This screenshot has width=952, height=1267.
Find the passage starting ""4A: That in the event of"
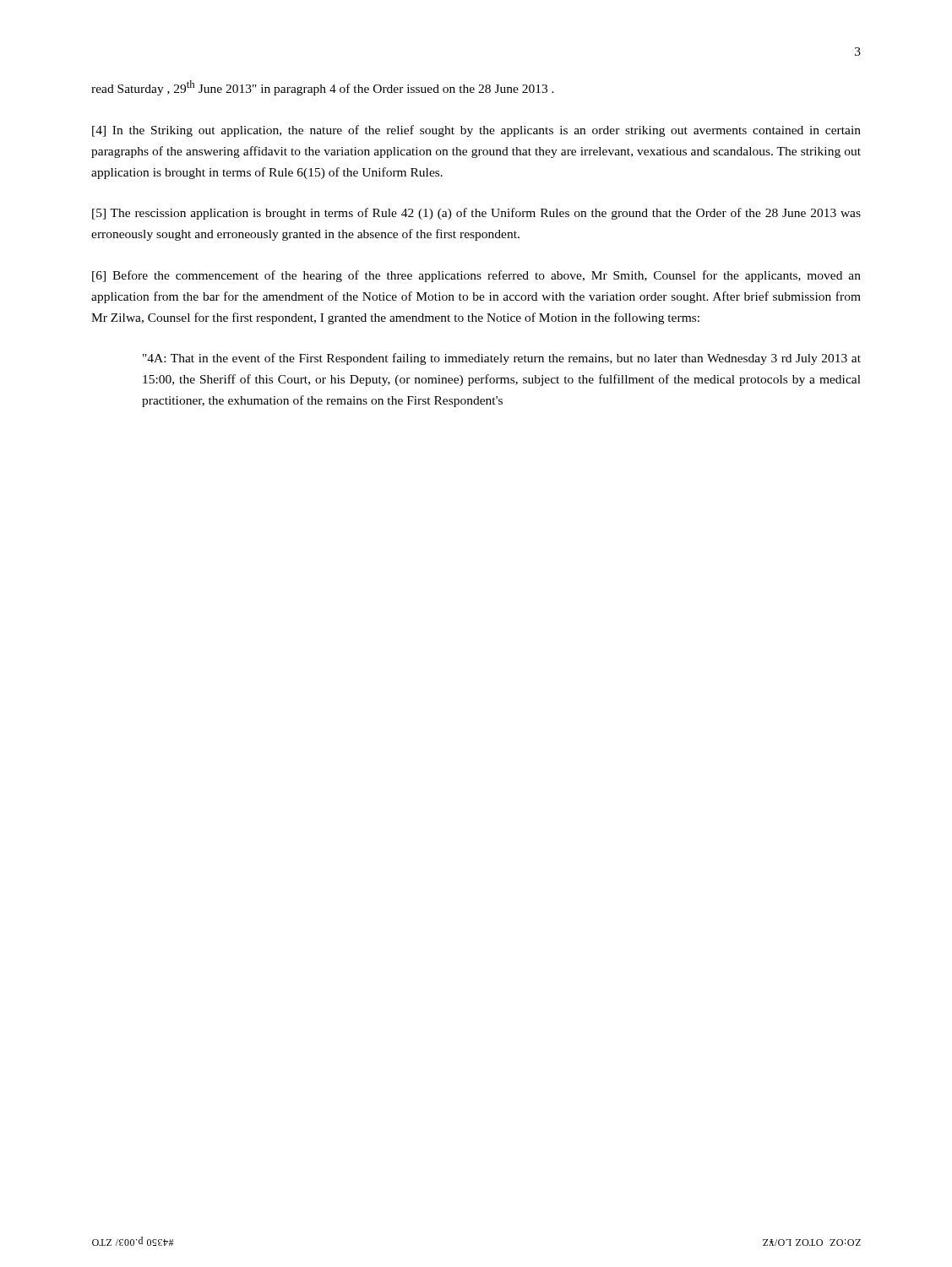501,379
